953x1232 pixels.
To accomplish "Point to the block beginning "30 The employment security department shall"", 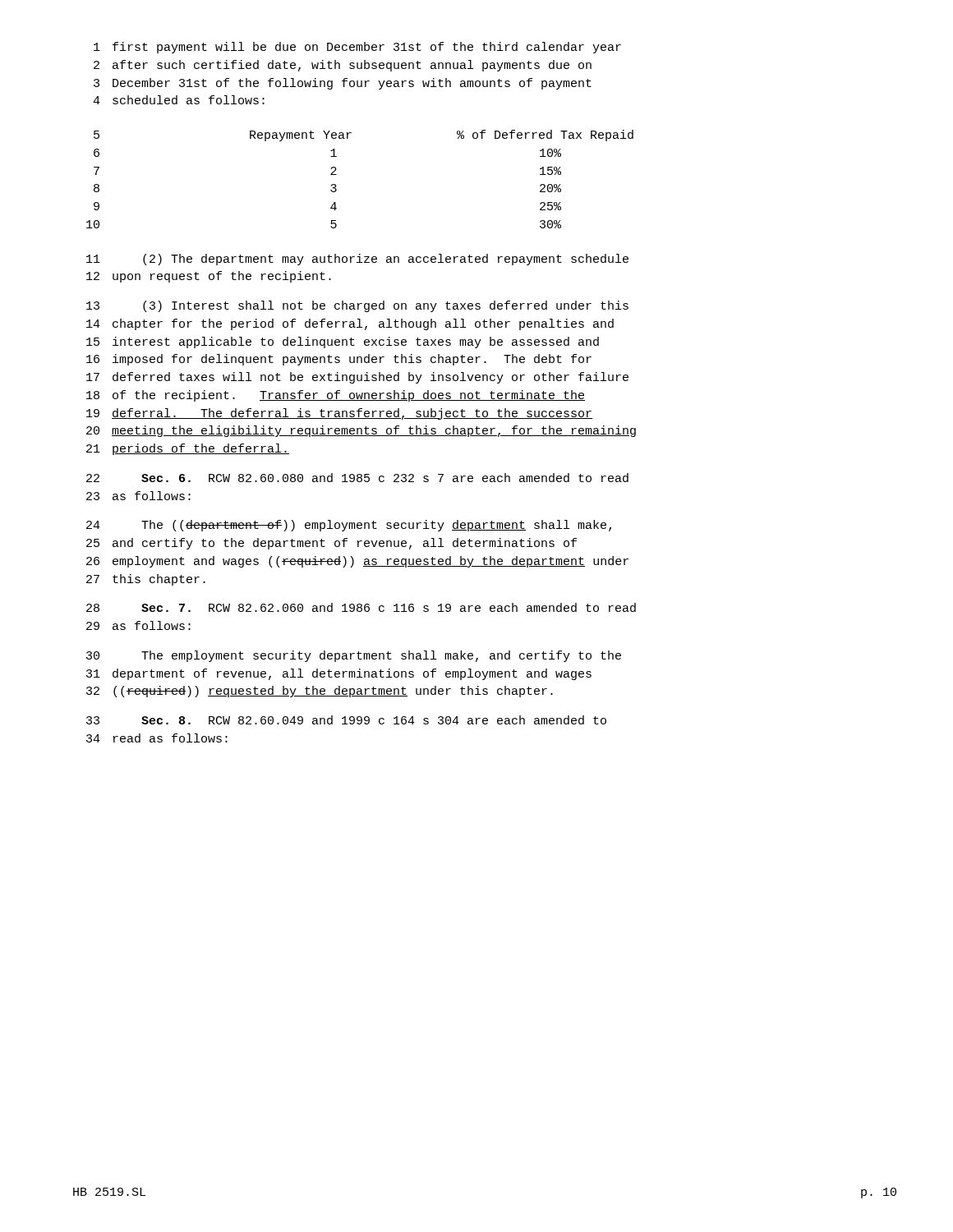I will click(x=485, y=675).
